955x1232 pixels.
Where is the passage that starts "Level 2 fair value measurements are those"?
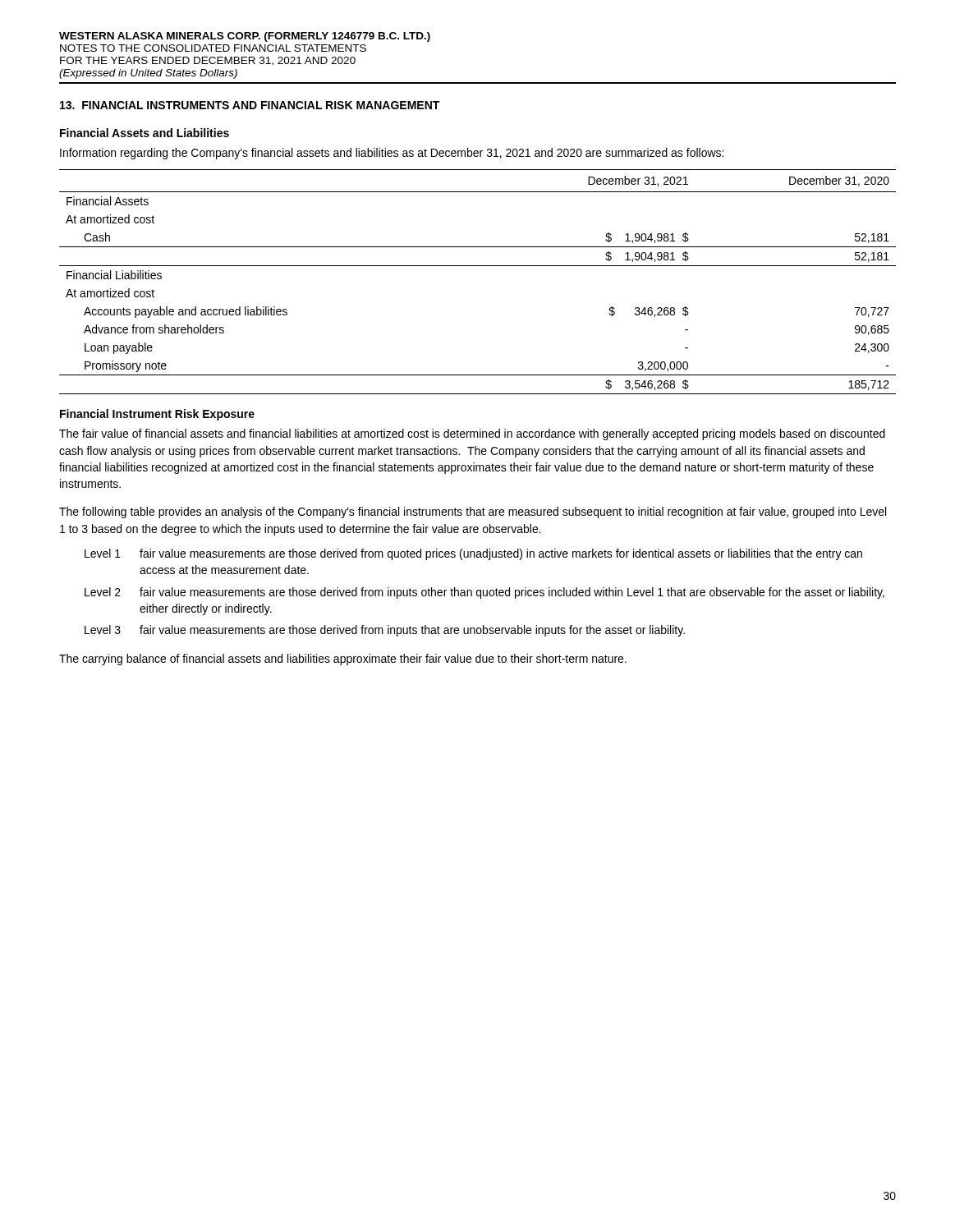[x=490, y=600]
